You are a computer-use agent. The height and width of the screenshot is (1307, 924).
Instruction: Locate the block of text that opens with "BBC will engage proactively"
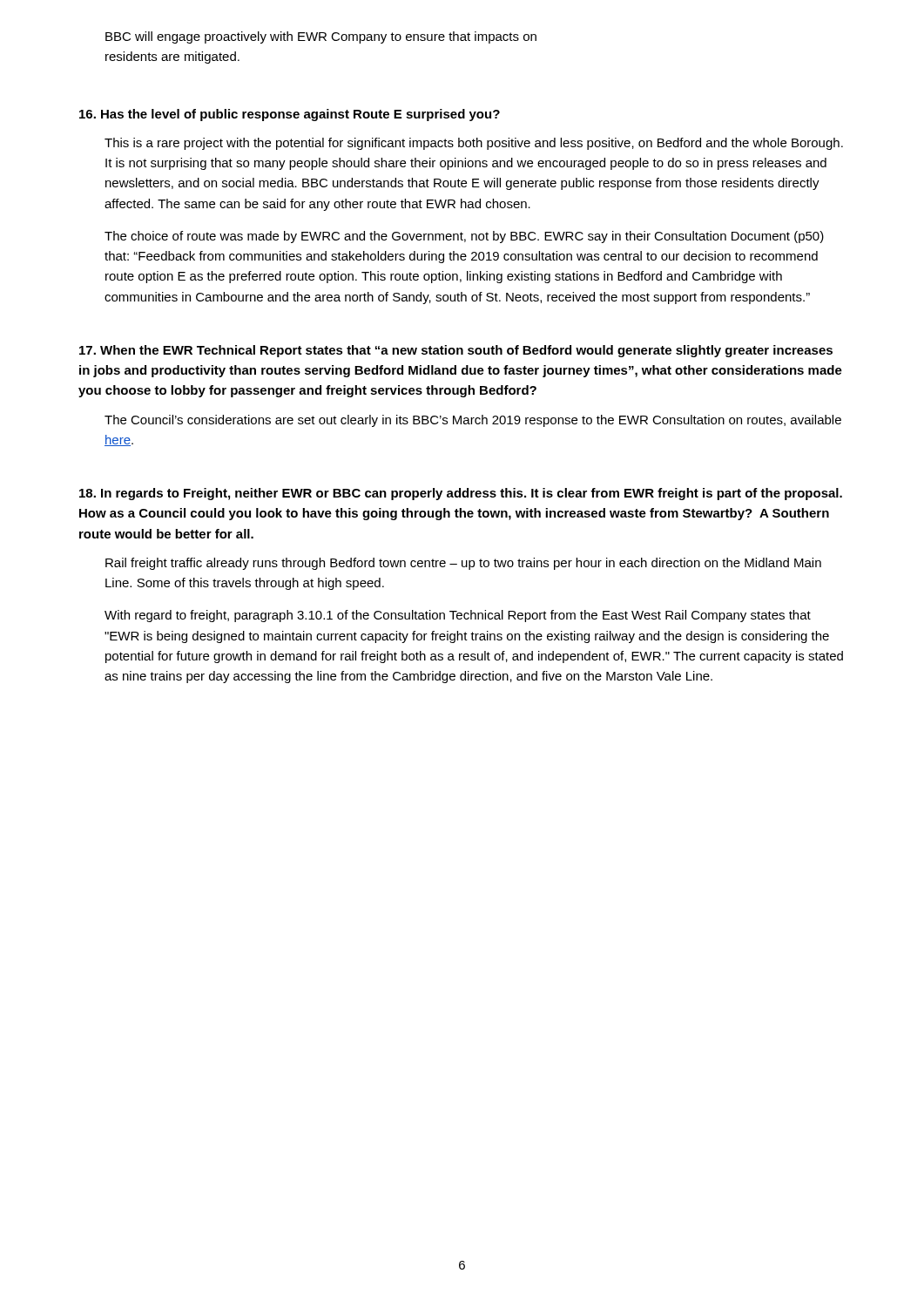321,46
